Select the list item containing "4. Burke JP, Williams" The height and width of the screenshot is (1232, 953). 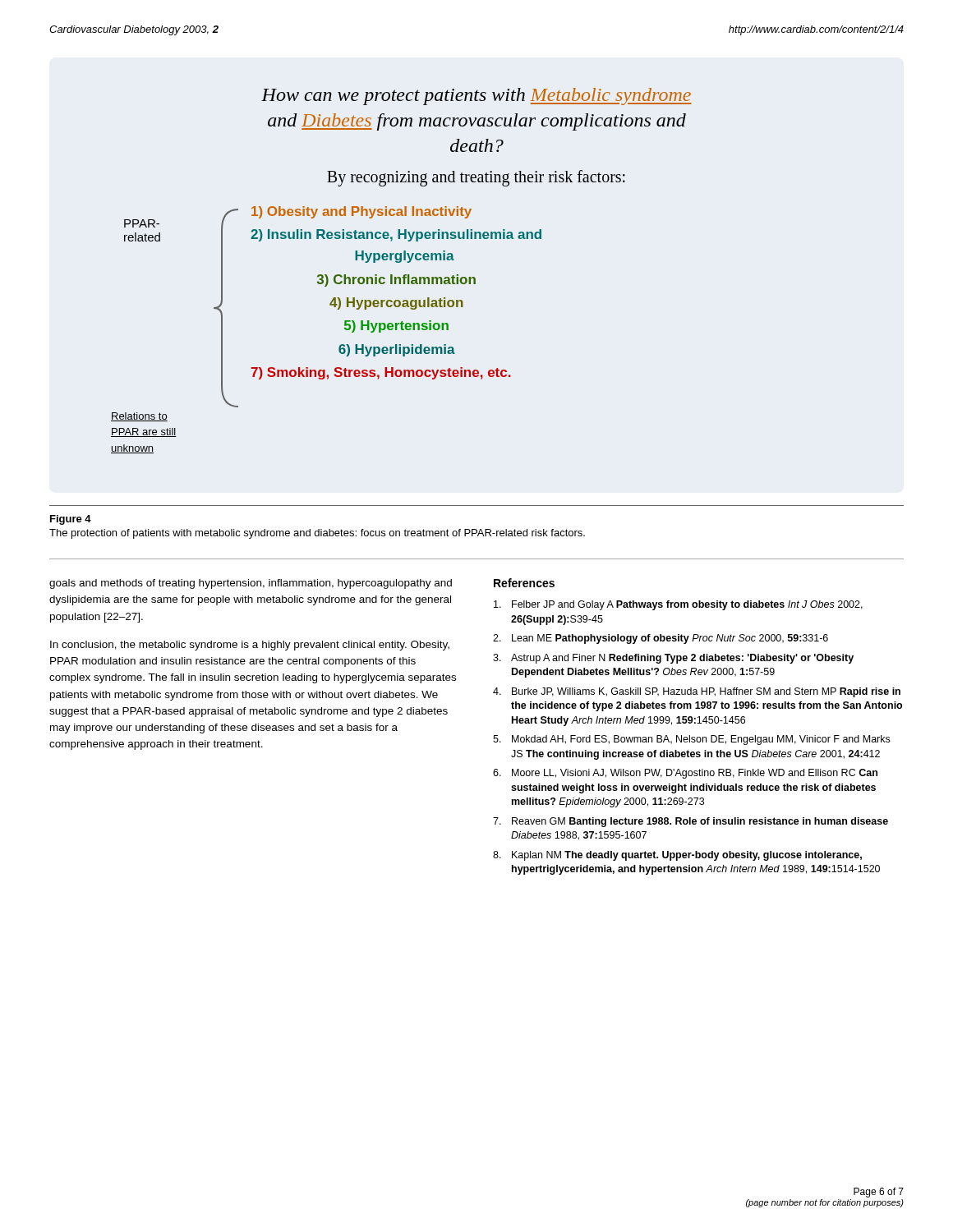coord(698,706)
